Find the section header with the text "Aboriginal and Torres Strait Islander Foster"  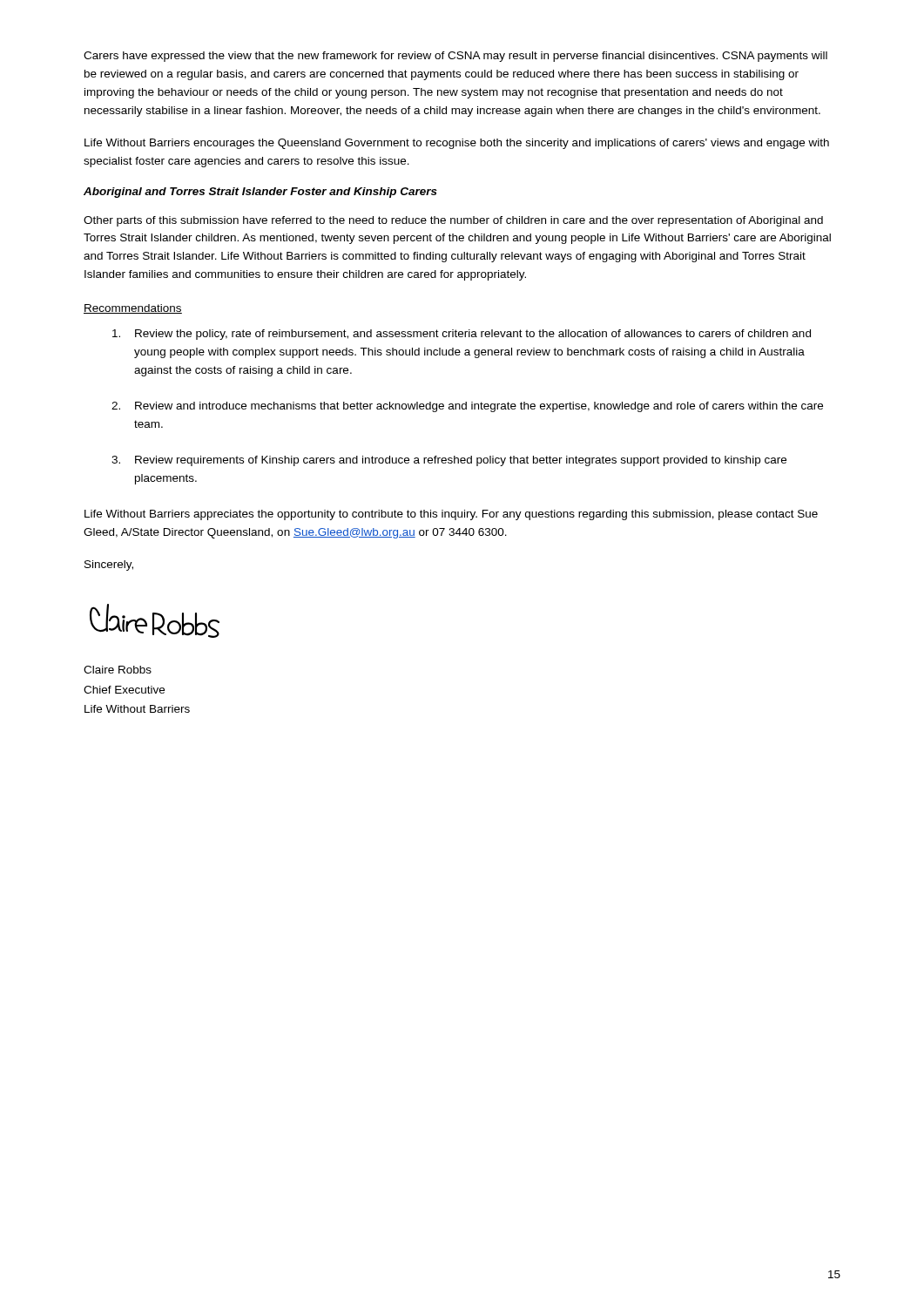click(x=260, y=191)
